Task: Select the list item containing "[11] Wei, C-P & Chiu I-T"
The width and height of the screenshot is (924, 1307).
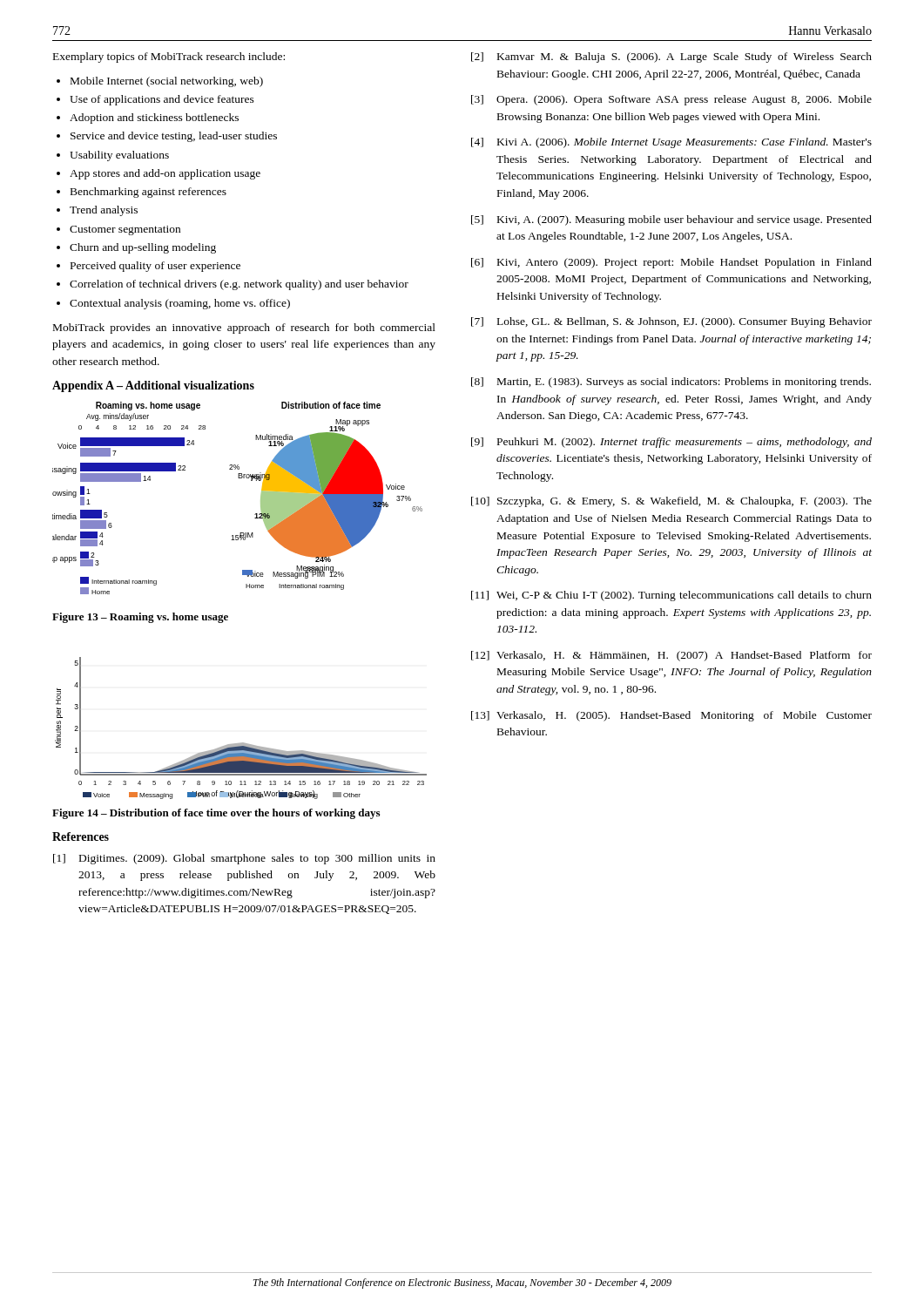Action: coord(671,612)
